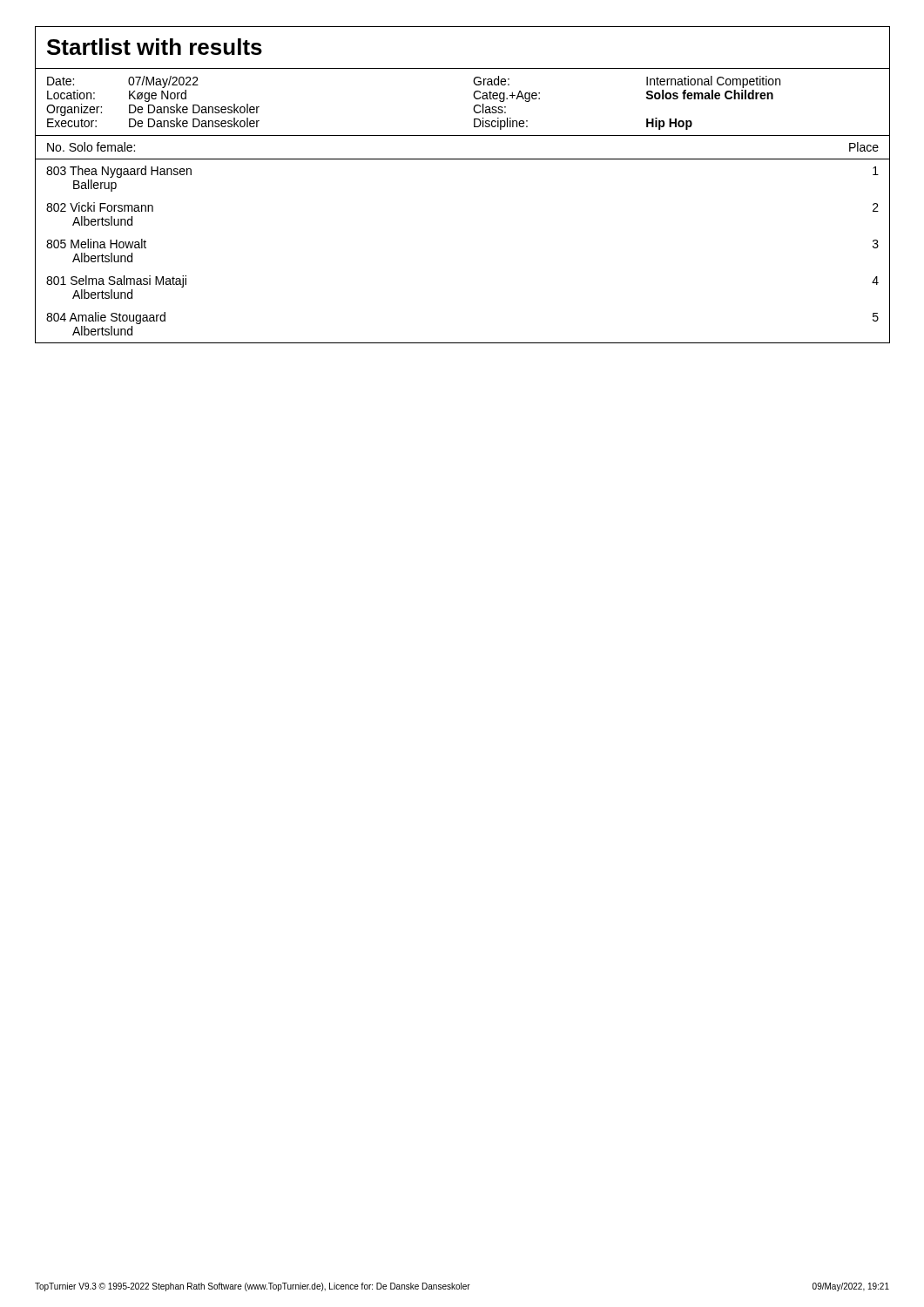Locate the title with the text "Startlist with results"
Screen dimensions: 1307x924
[155, 47]
